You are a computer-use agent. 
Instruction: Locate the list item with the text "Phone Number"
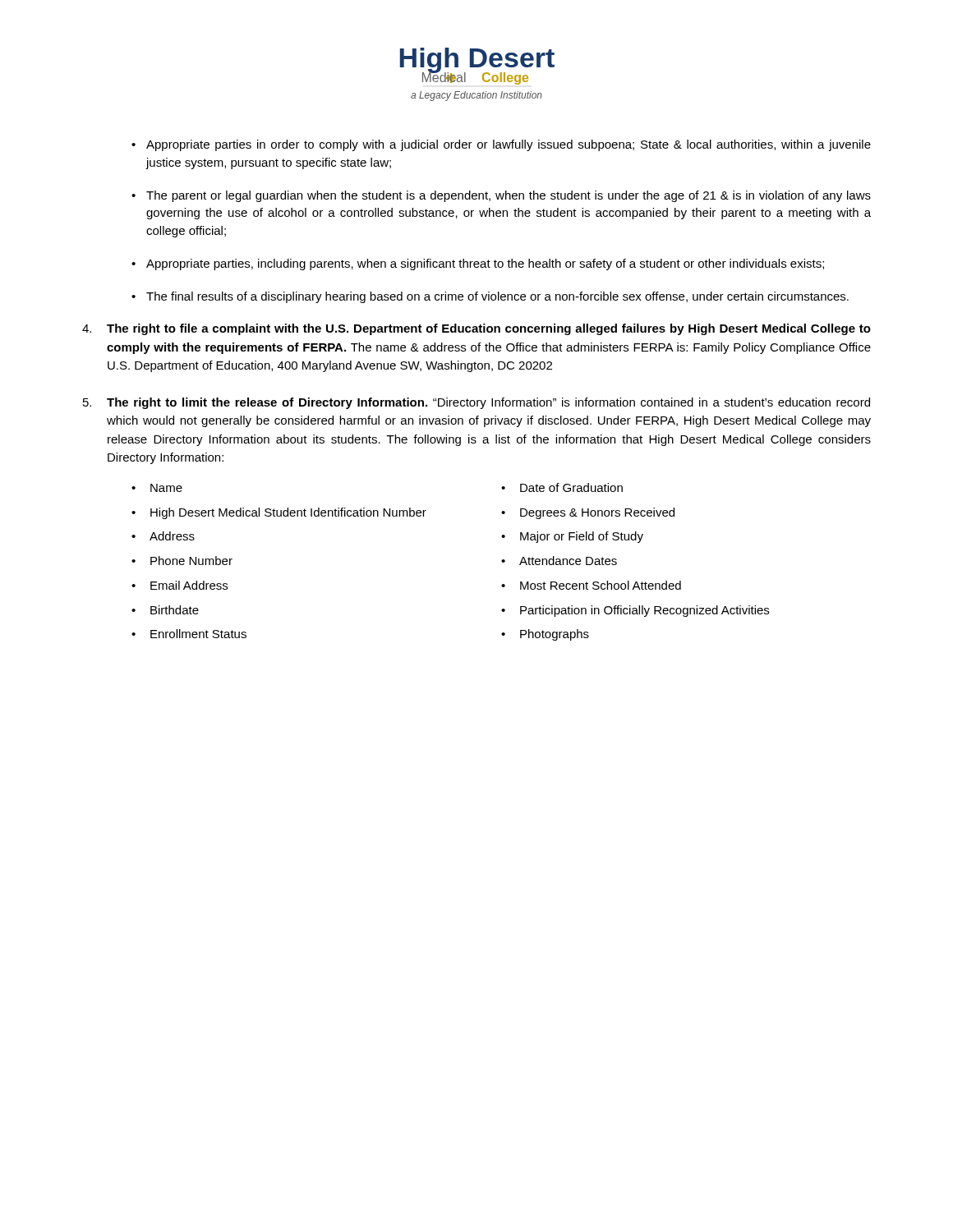click(191, 561)
